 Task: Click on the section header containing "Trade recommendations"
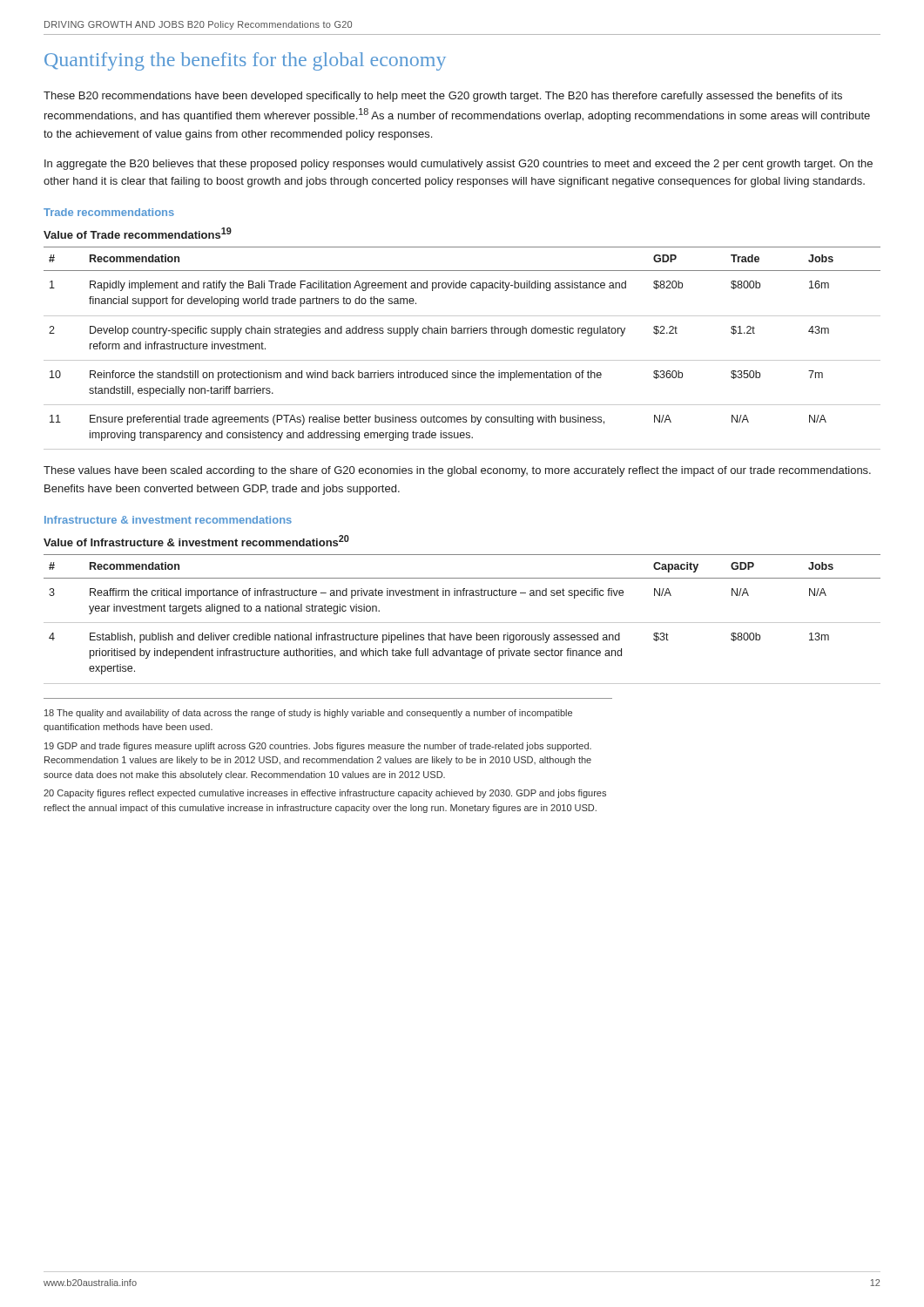click(109, 212)
